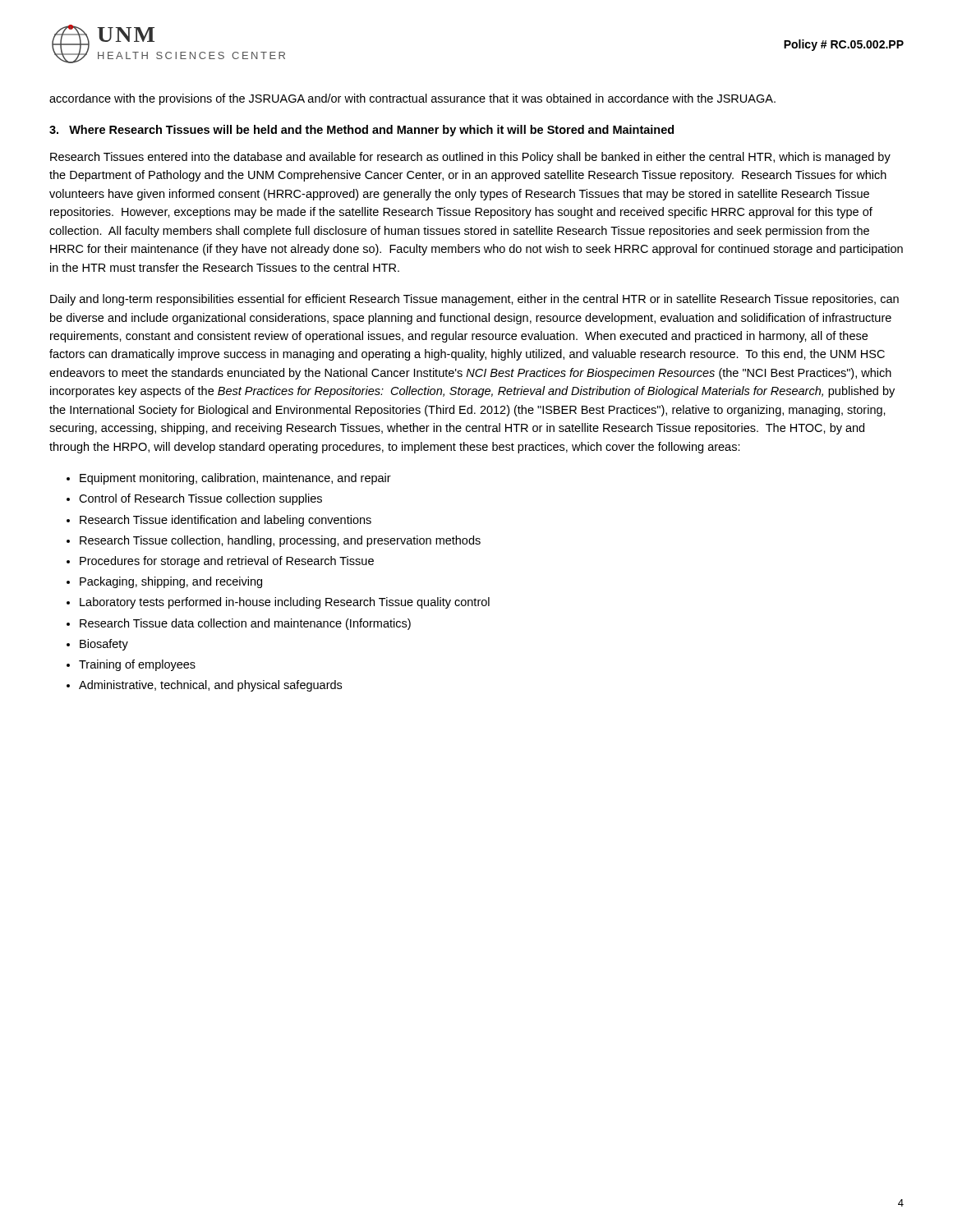Viewport: 953px width, 1232px height.
Task: Navigate to the block starting "Administrative, technical, and physical"
Action: (211, 685)
